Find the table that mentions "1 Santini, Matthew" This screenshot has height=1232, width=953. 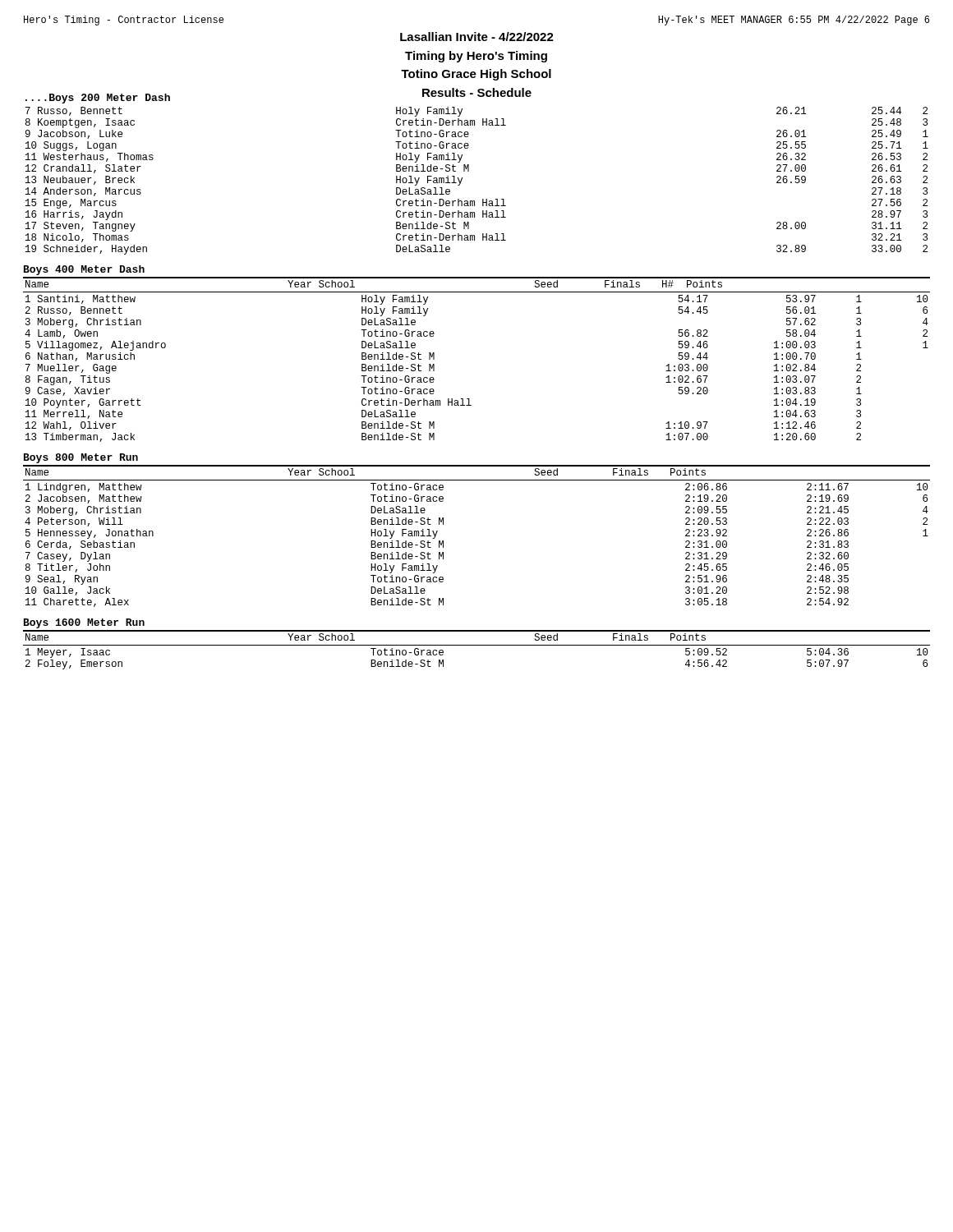[476, 360]
